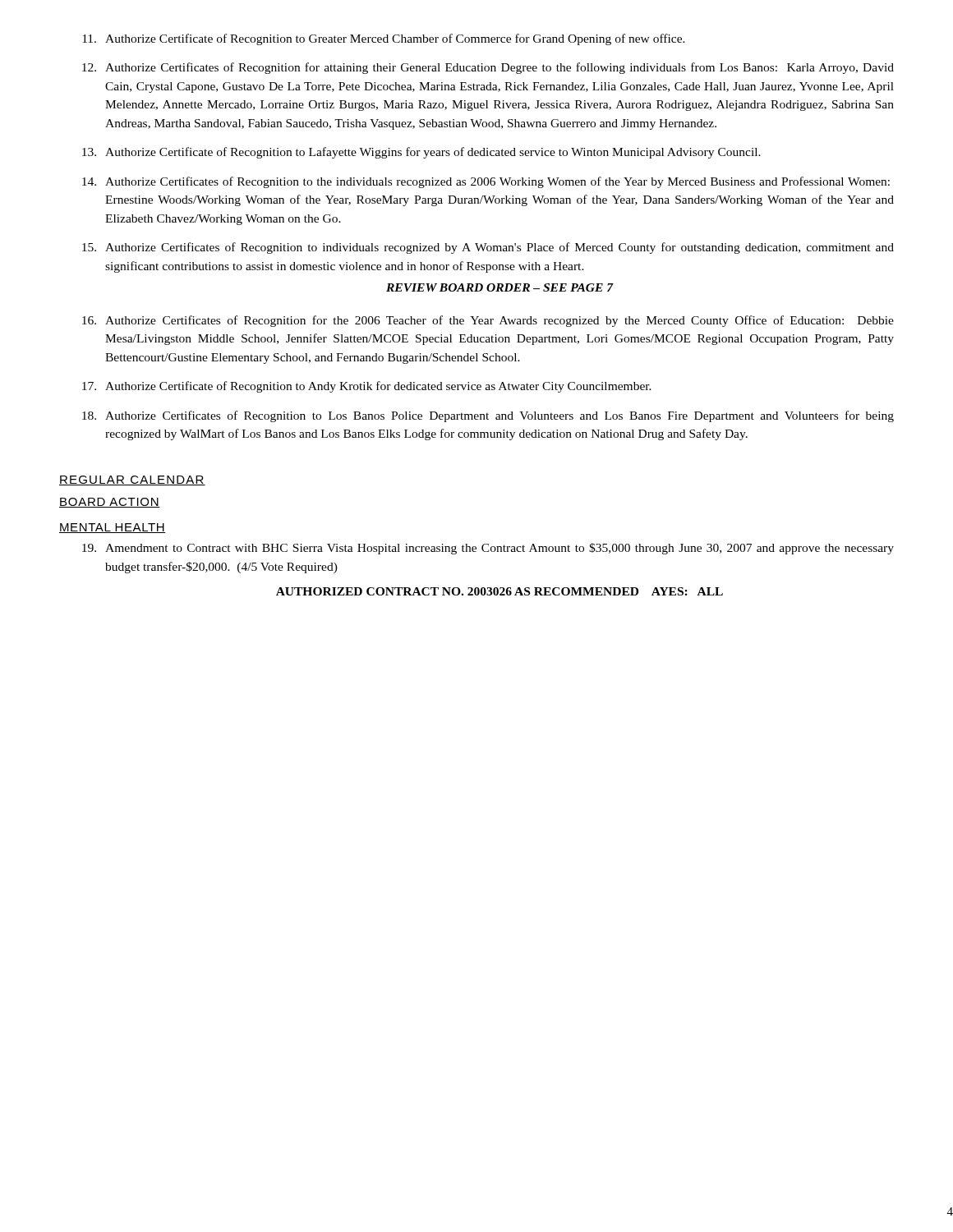
Task: Locate the list item with the text "19. Amendment to Contract with BHC Sierra"
Action: pos(488,549)
